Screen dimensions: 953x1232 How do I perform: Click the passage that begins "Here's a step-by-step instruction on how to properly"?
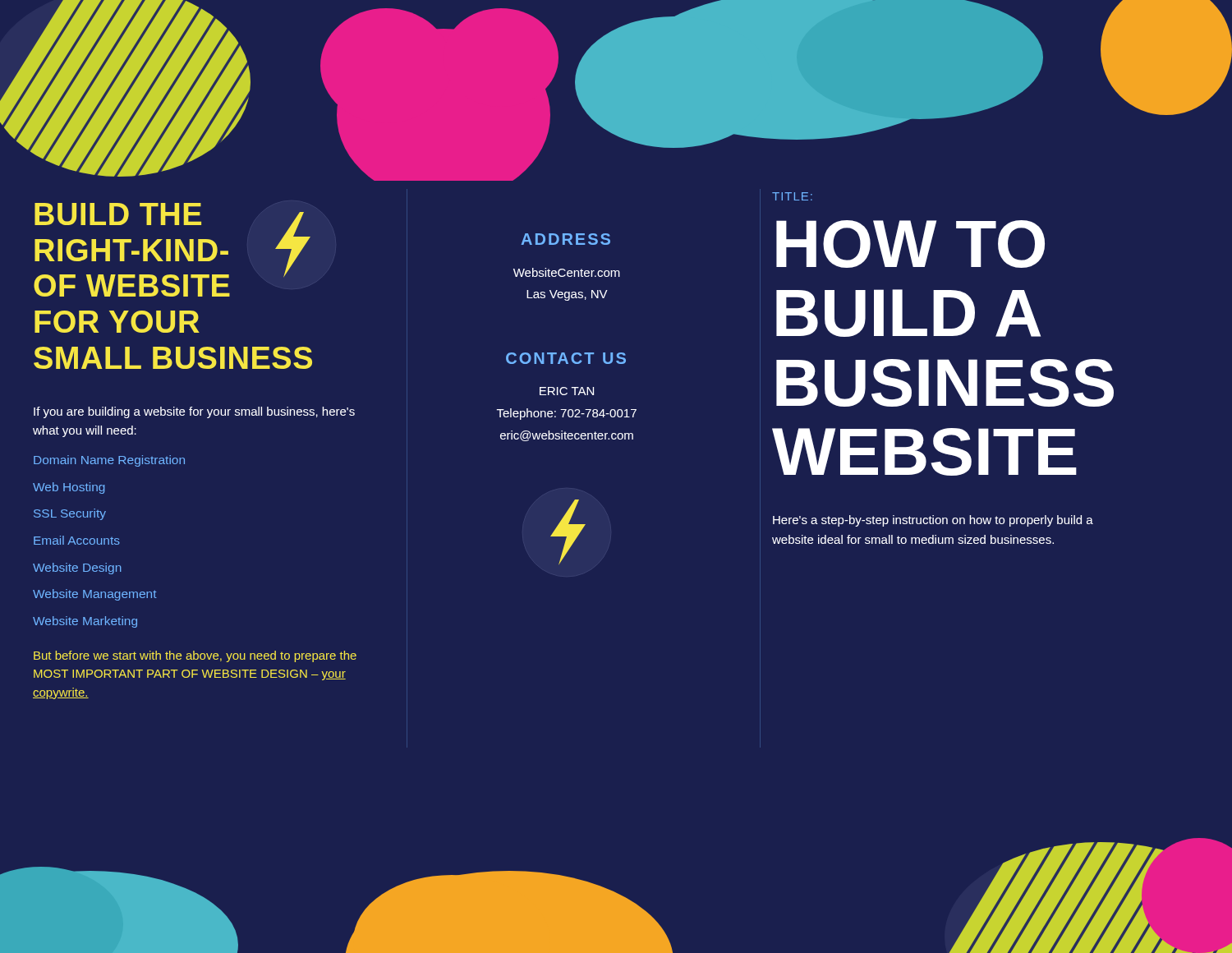point(933,529)
